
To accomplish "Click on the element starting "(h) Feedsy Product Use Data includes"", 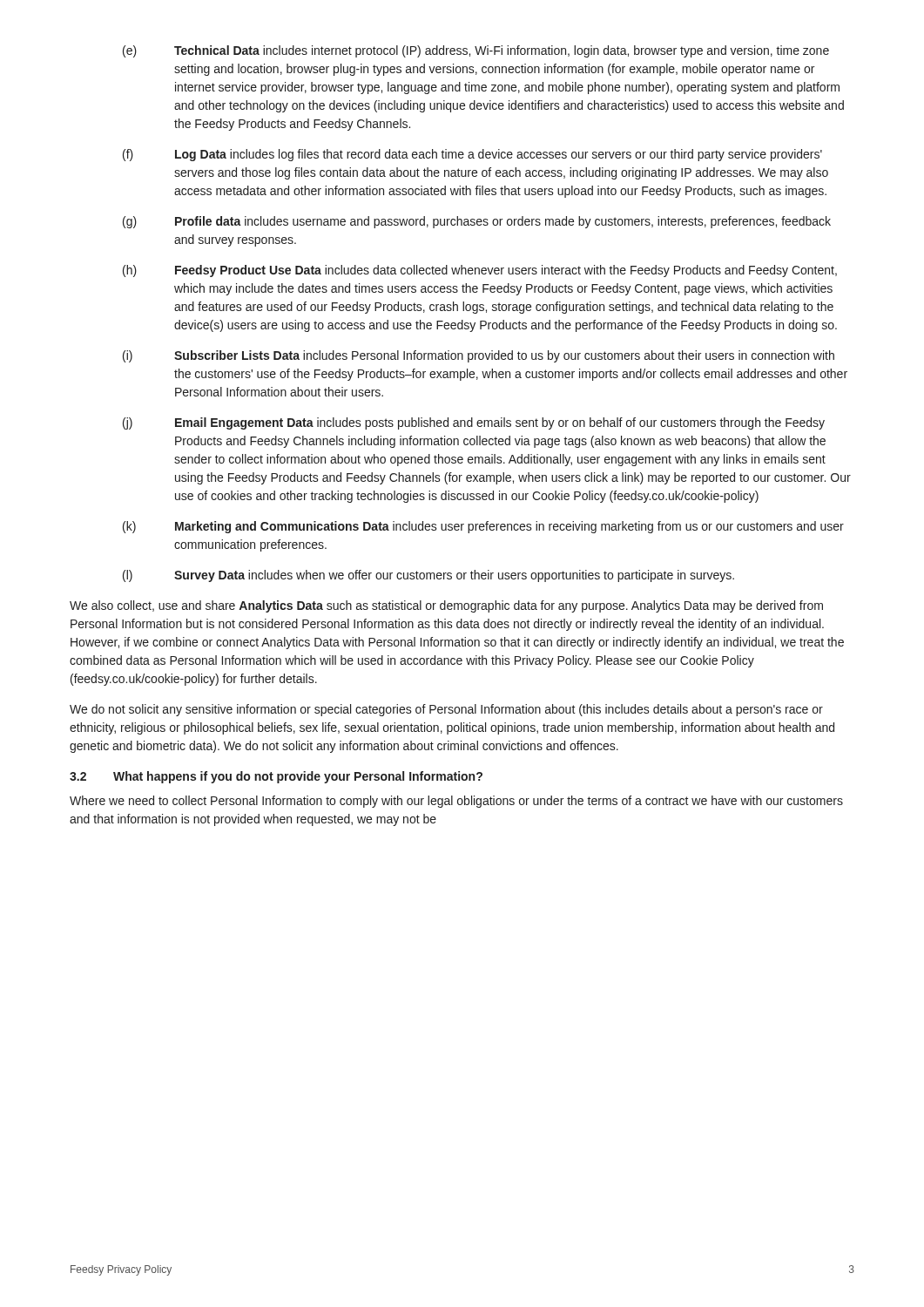I will (488, 298).
